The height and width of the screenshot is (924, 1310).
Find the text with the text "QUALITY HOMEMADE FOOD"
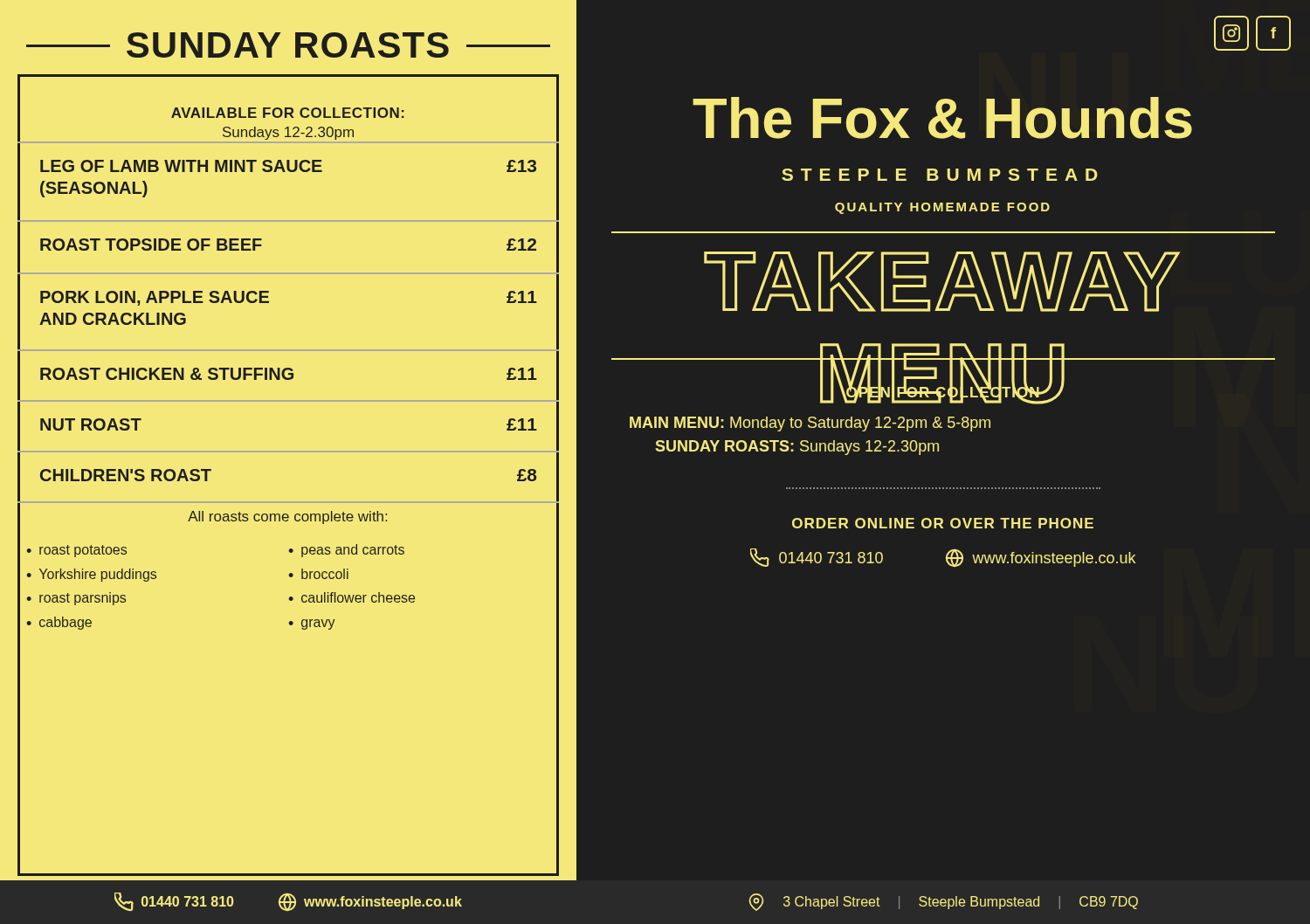coord(943,207)
